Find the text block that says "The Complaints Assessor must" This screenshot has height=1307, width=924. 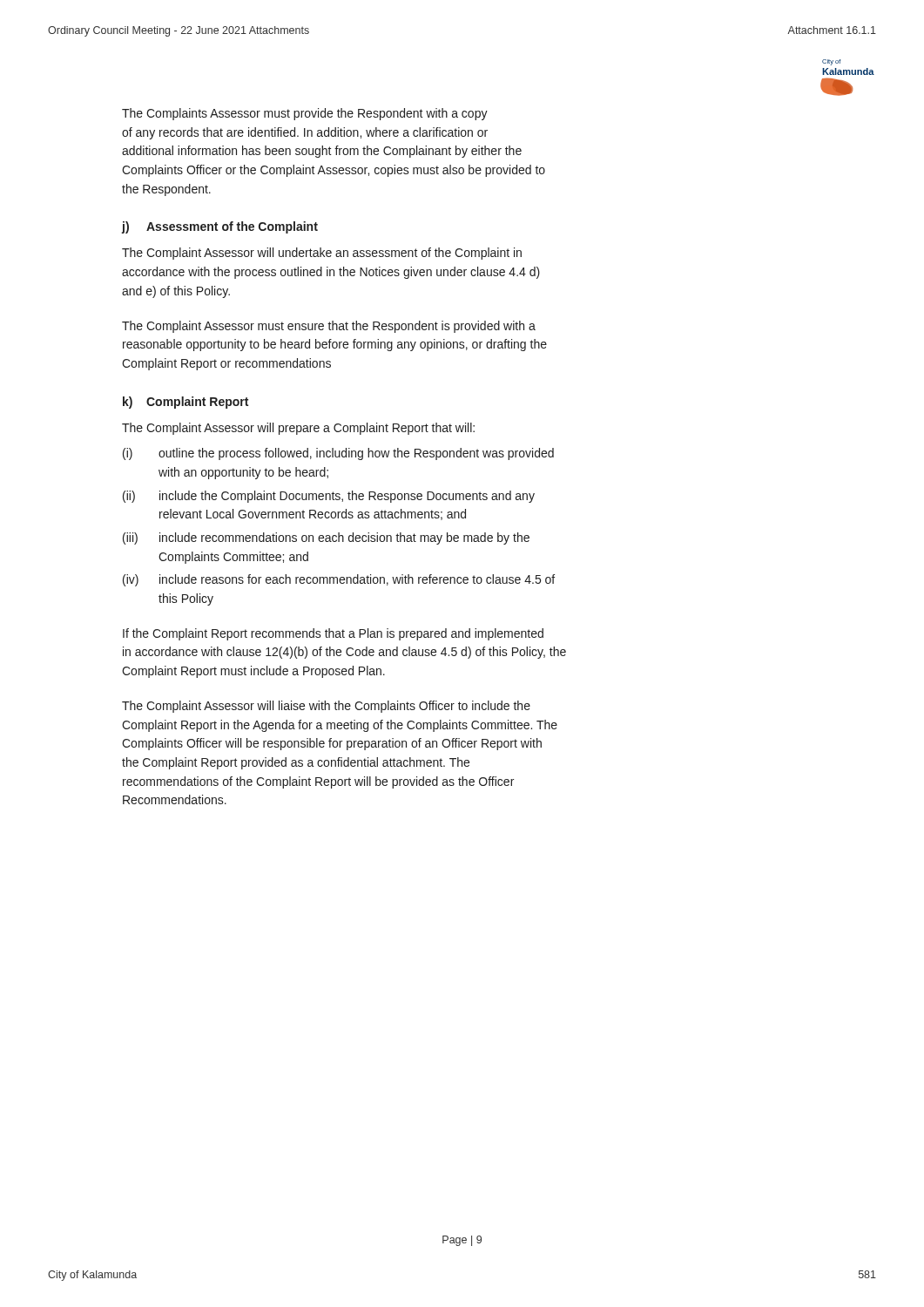334,151
